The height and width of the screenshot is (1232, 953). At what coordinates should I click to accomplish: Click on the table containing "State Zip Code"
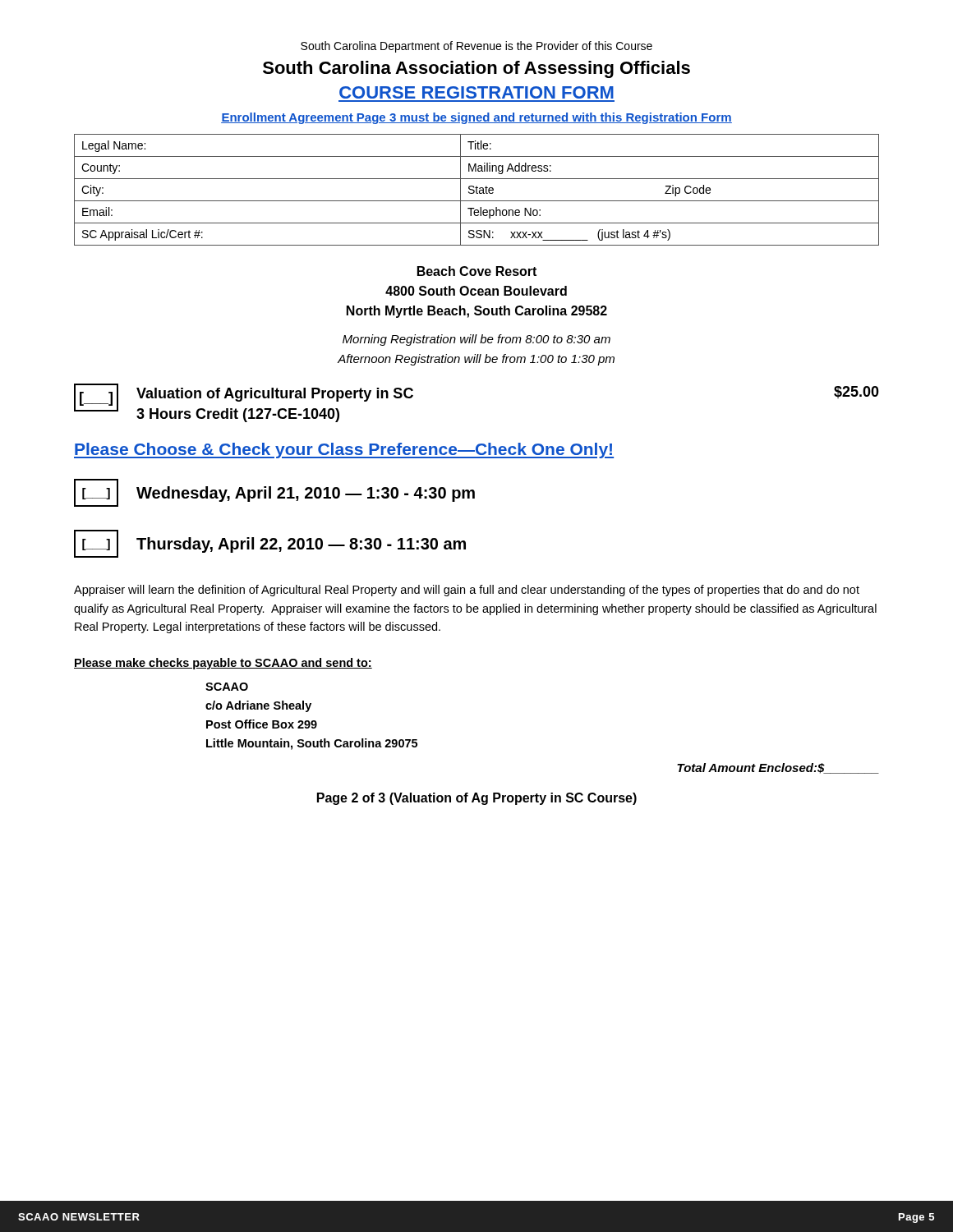pos(476,190)
